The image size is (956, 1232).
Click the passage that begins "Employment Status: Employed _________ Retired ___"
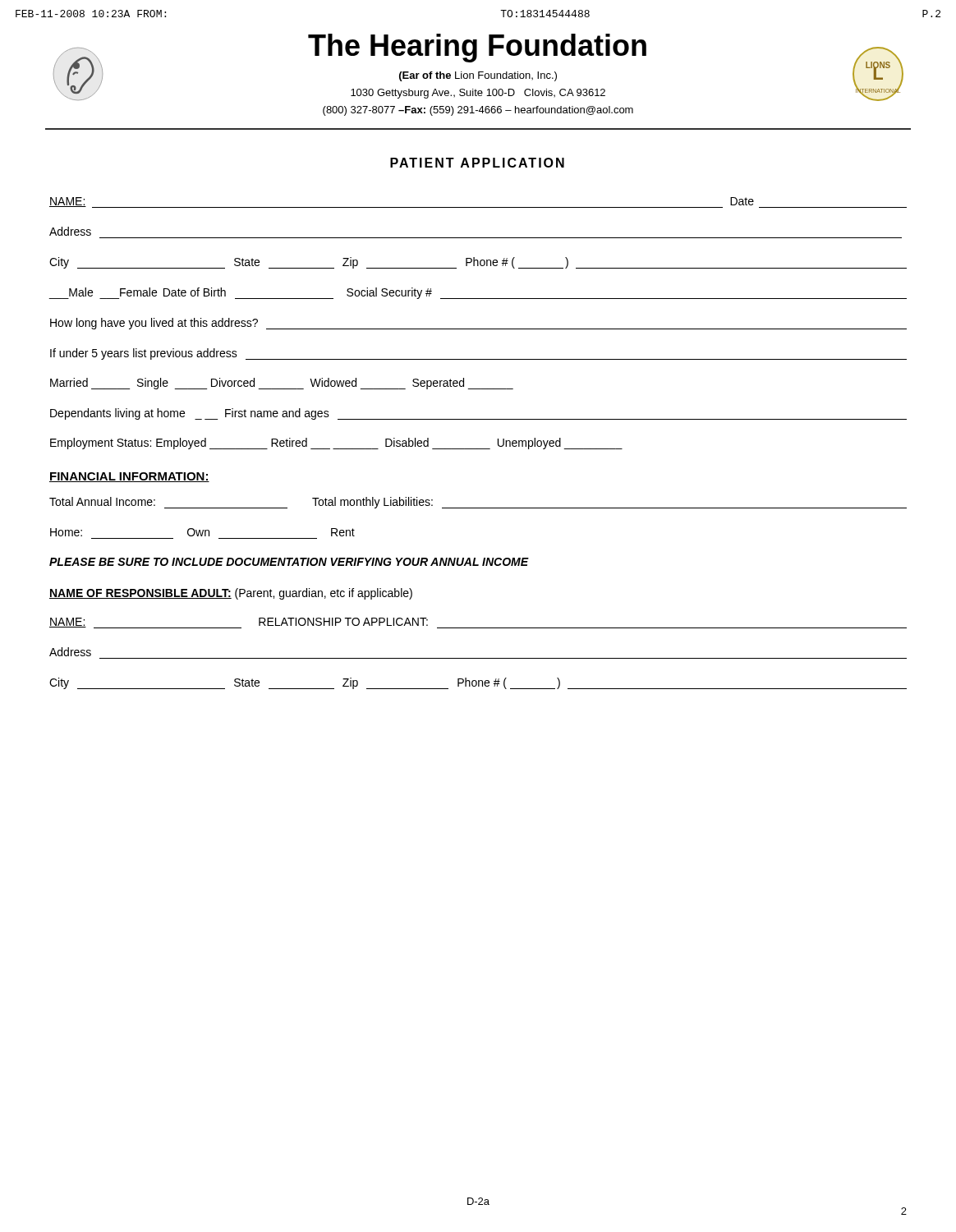pyautogui.click(x=336, y=443)
